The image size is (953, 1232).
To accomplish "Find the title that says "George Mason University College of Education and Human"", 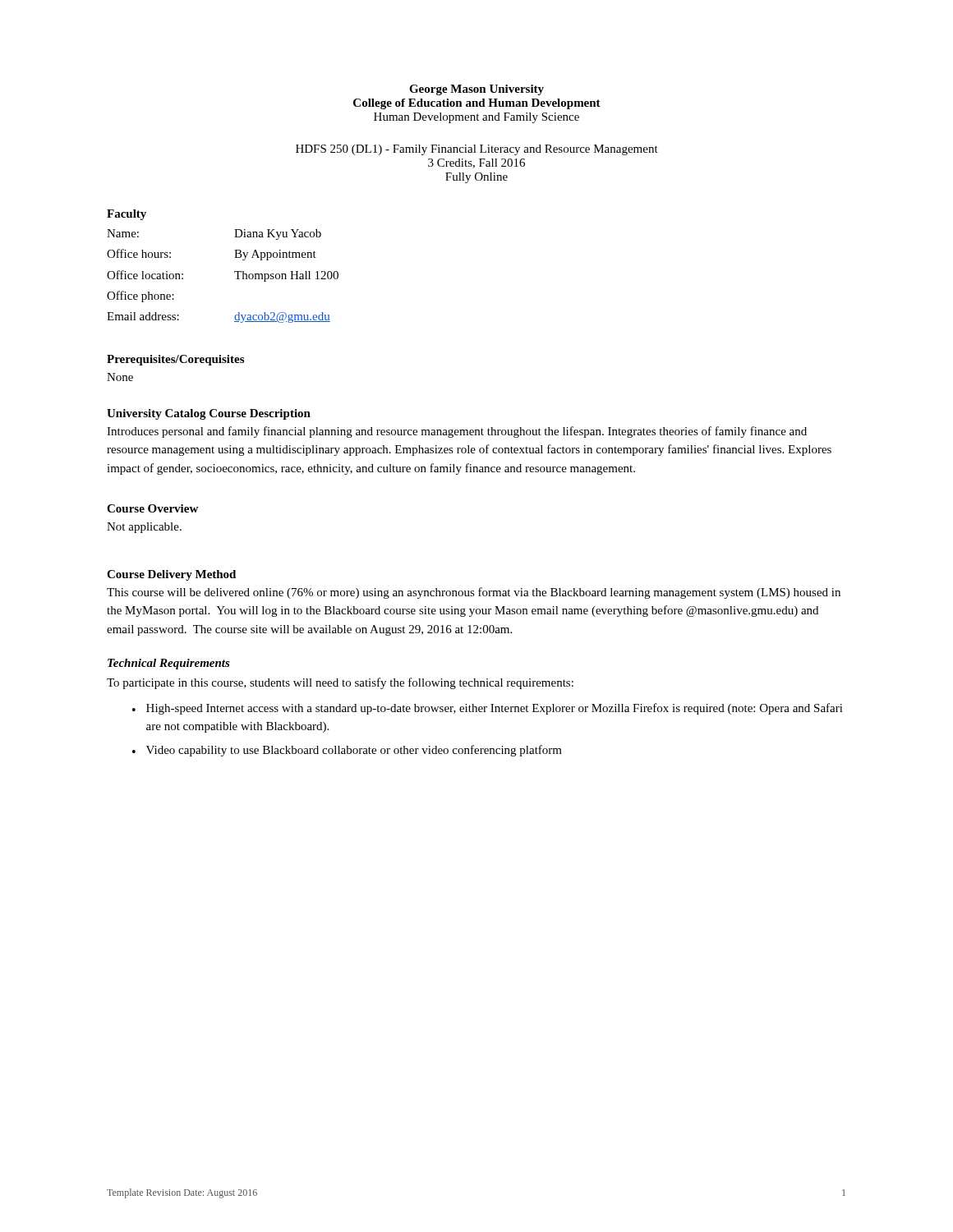I will (476, 103).
